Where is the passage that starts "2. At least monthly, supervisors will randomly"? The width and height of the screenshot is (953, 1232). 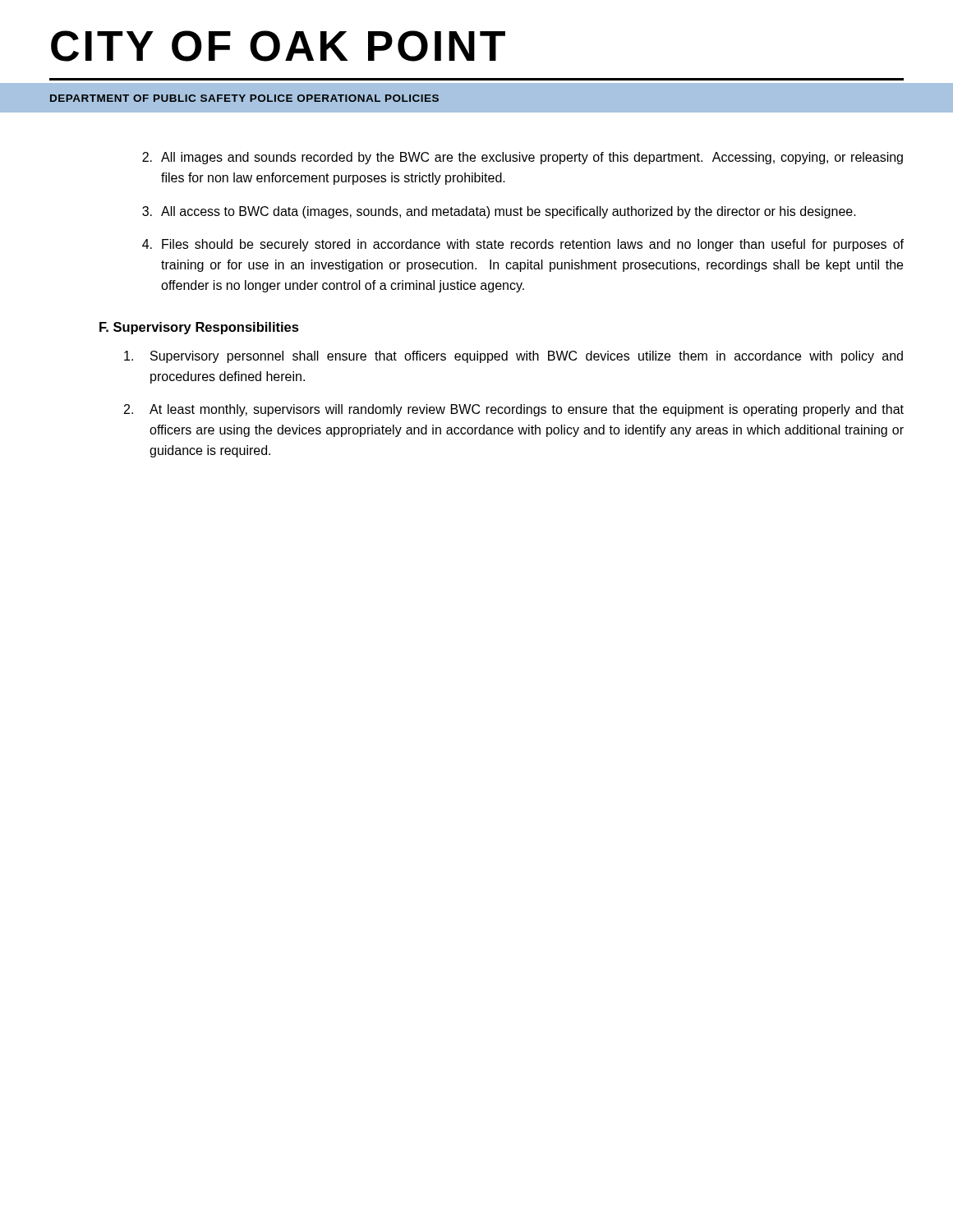click(513, 431)
